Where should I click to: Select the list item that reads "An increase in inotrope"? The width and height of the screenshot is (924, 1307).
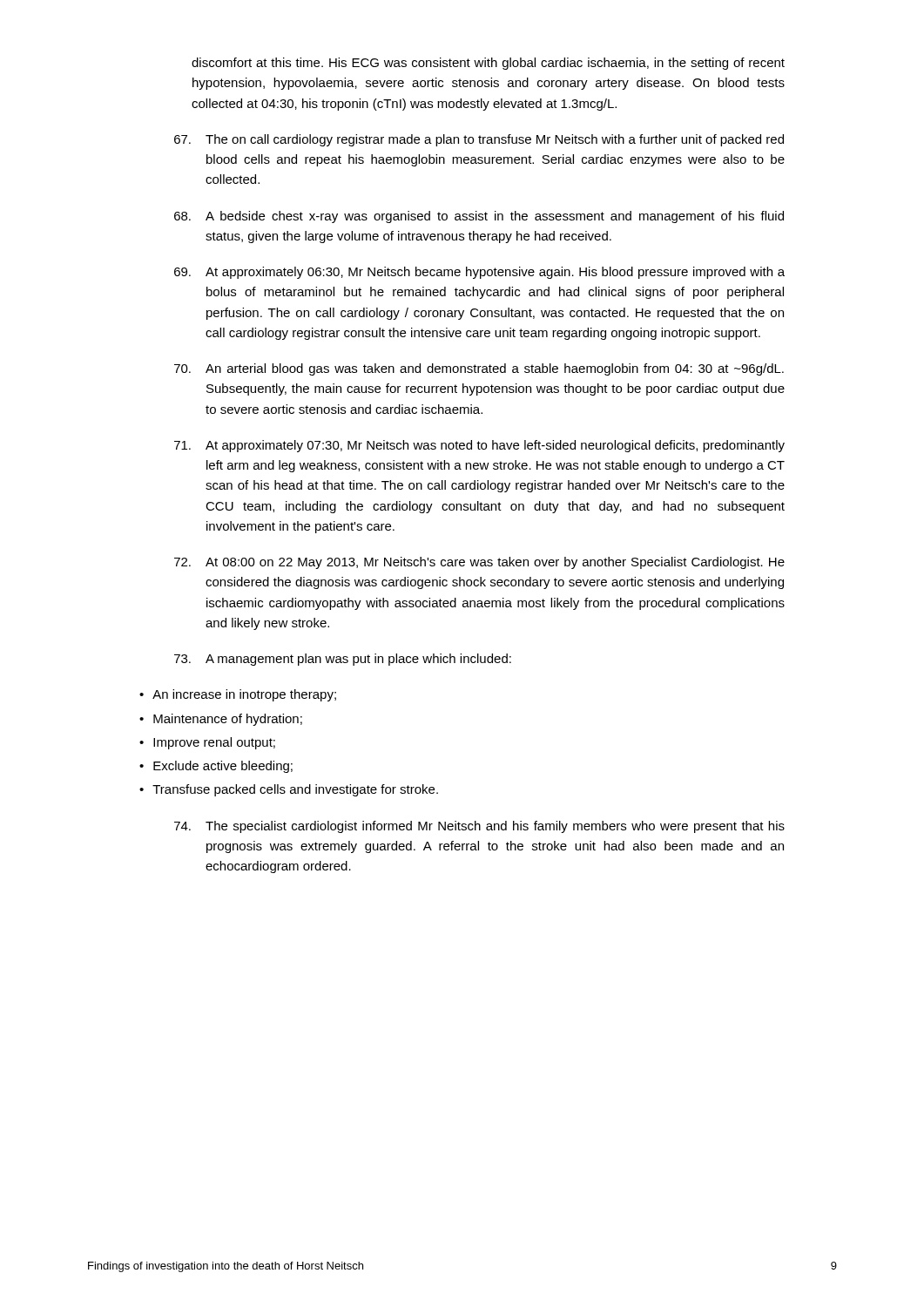pyautogui.click(x=245, y=694)
